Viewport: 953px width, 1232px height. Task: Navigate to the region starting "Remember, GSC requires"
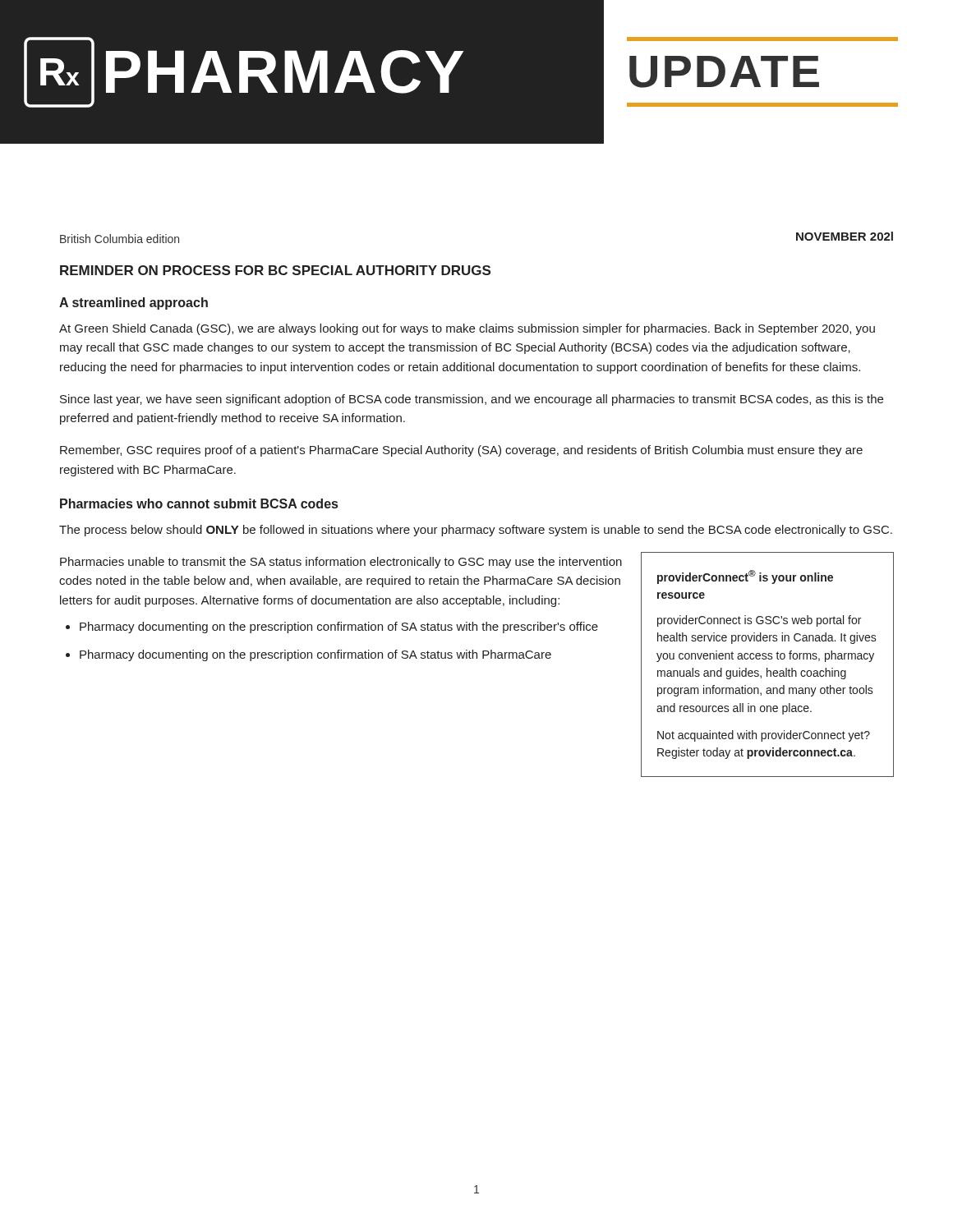pyautogui.click(x=461, y=459)
